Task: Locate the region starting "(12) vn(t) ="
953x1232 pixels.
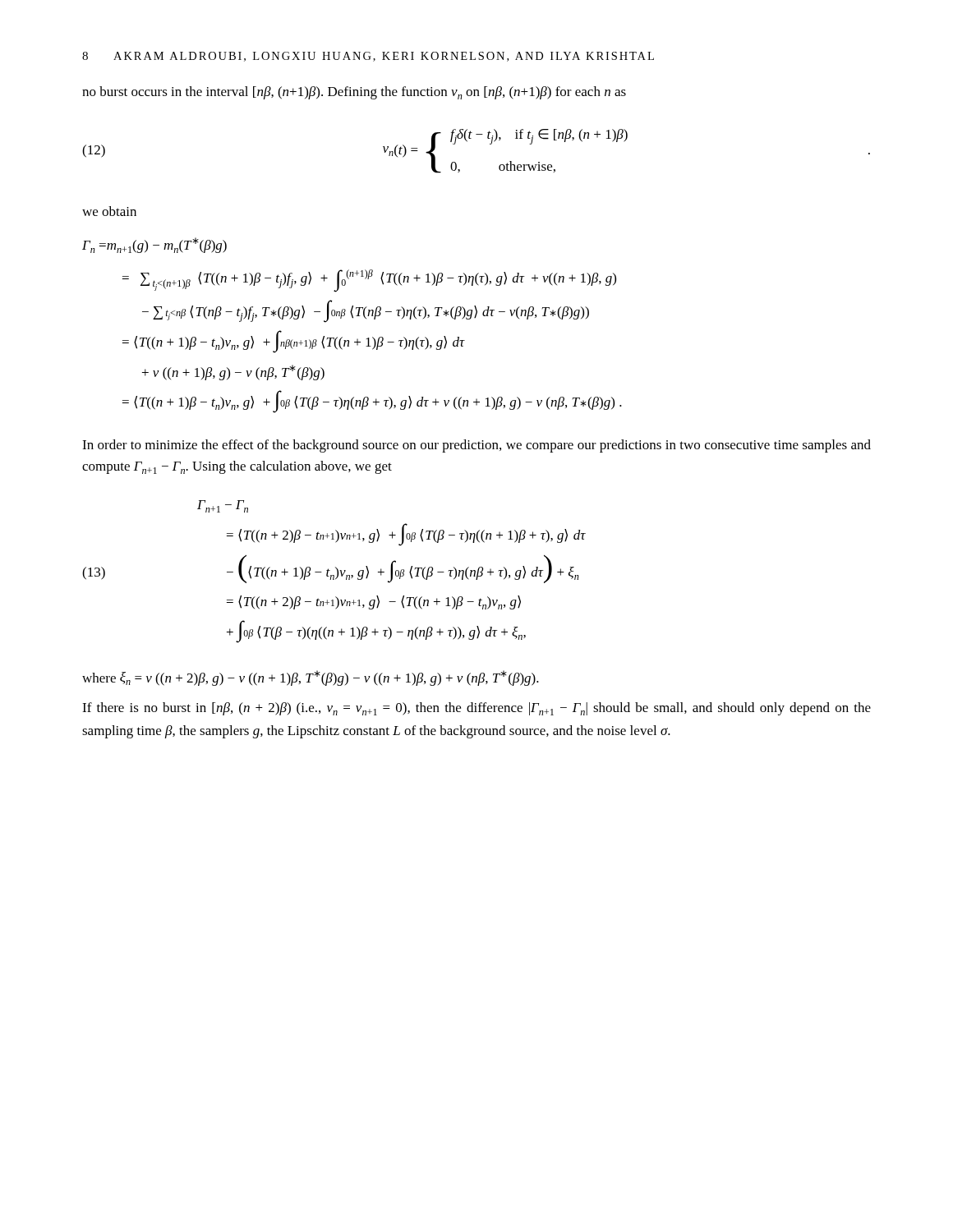Action: tap(476, 150)
